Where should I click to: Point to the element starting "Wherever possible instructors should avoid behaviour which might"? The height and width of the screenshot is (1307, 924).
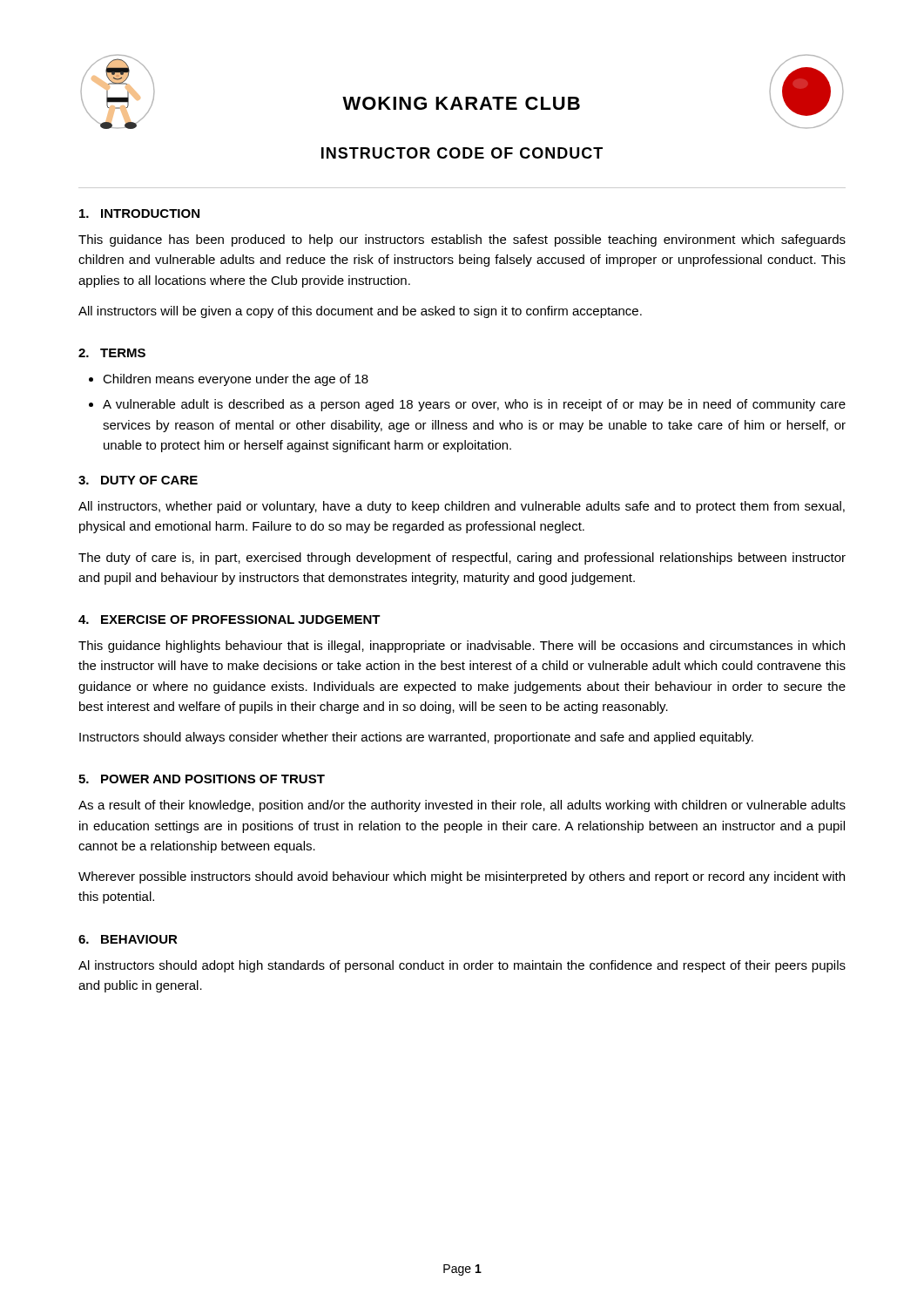[x=462, y=886]
